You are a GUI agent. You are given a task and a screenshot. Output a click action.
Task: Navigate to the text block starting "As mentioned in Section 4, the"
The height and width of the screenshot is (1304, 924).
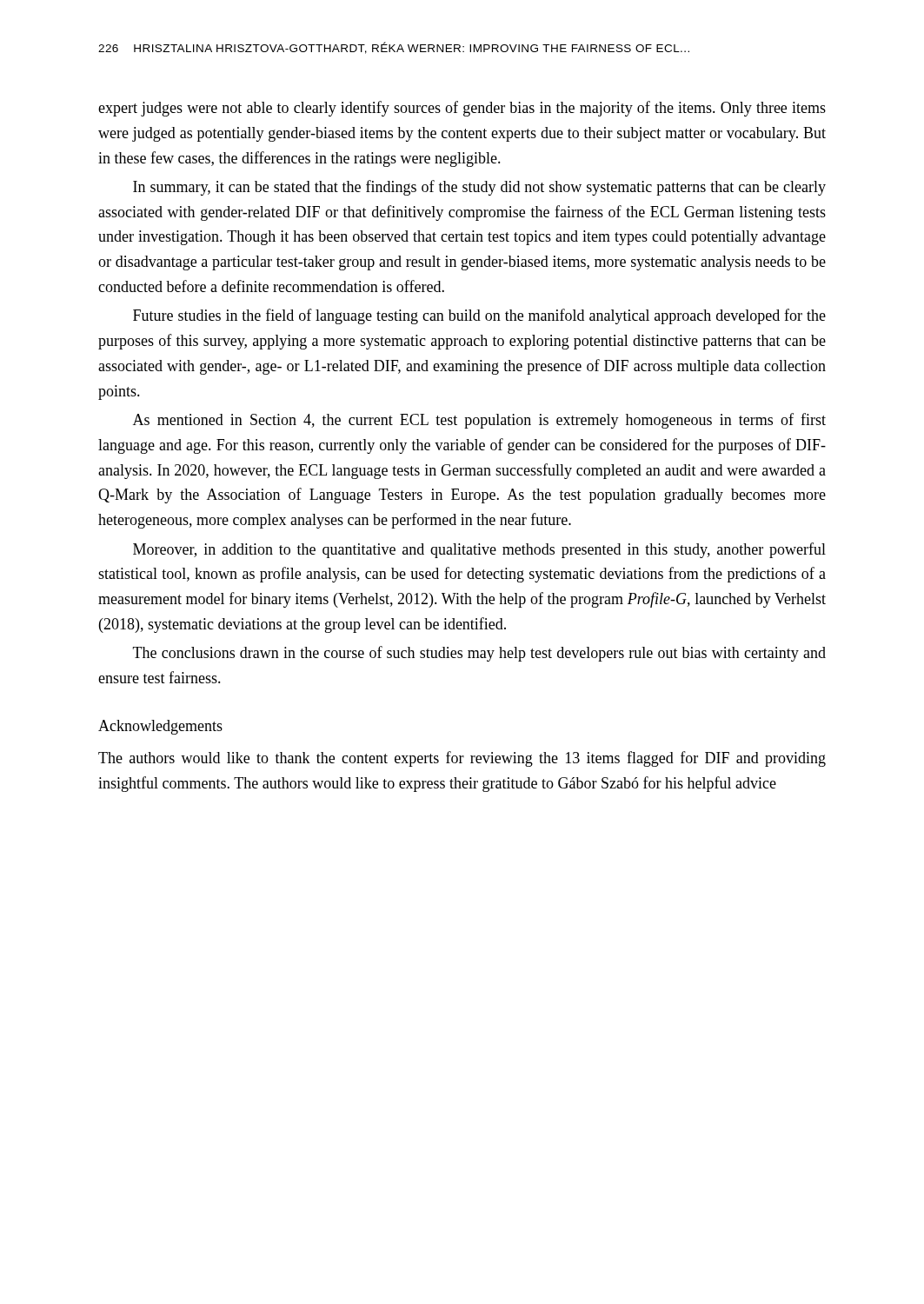tap(462, 470)
